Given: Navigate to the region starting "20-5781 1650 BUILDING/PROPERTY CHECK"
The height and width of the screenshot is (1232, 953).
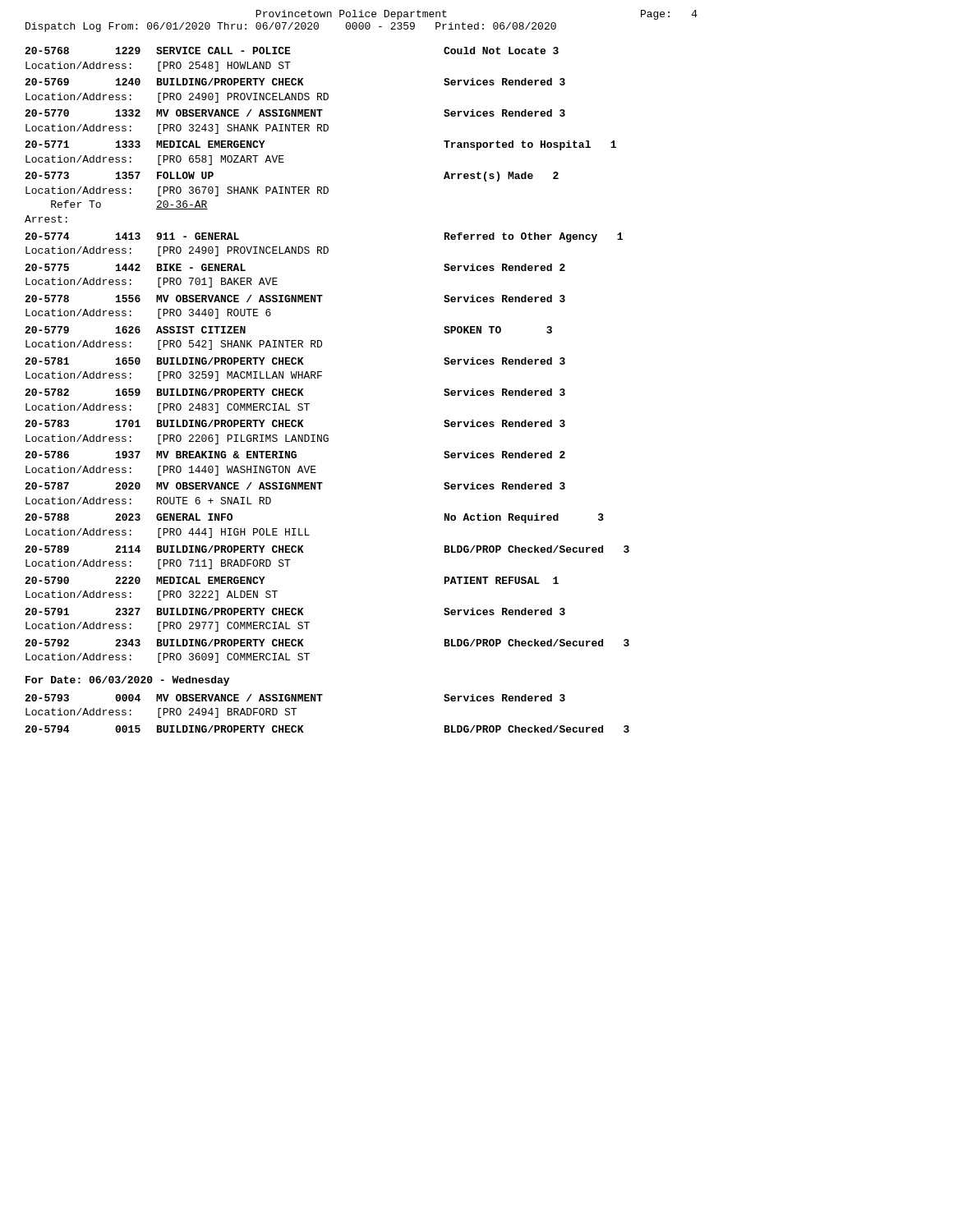Looking at the screenshot, I should click(x=476, y=369).
